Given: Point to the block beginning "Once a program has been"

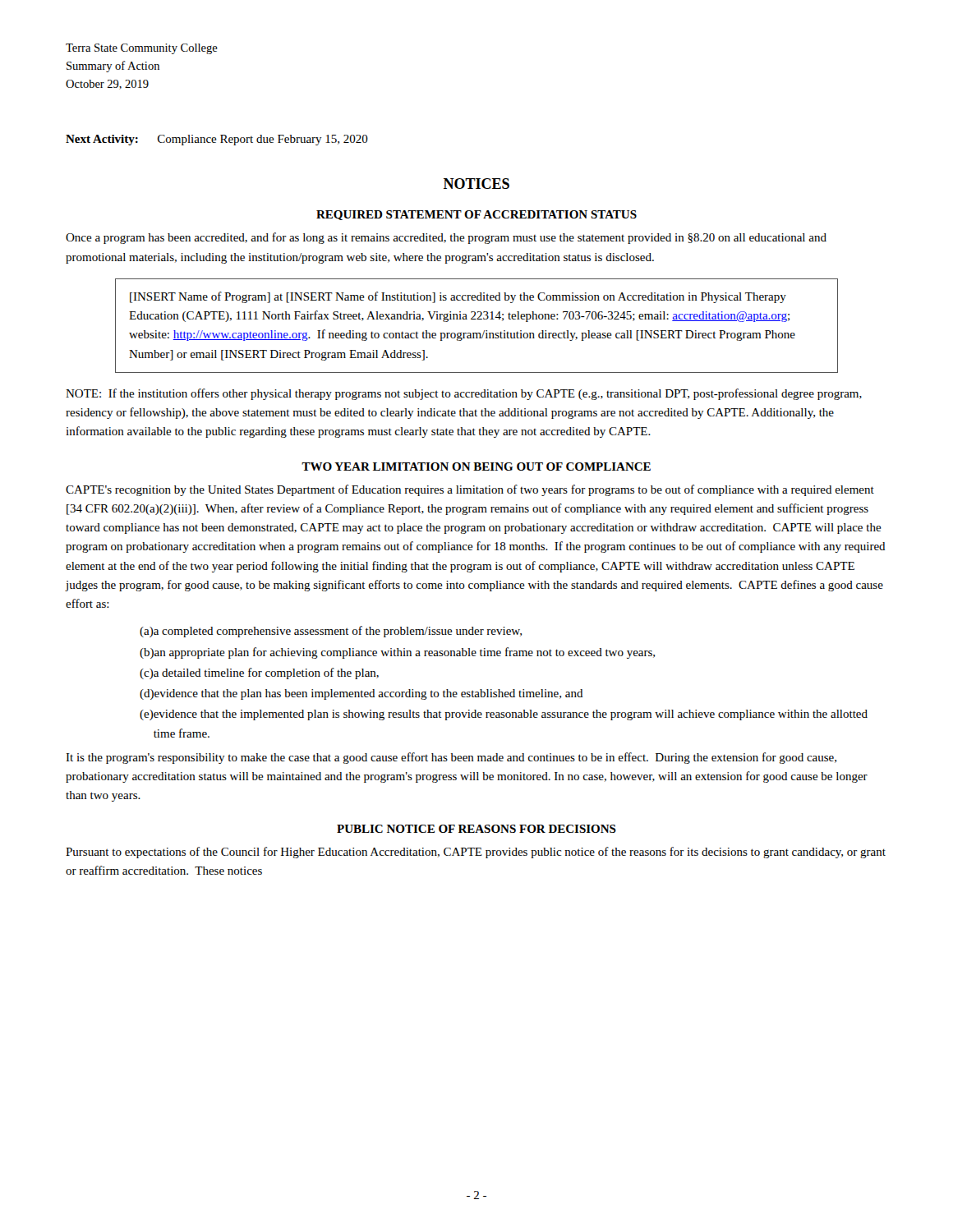Looking at the screenshot, I should point(446,247).
